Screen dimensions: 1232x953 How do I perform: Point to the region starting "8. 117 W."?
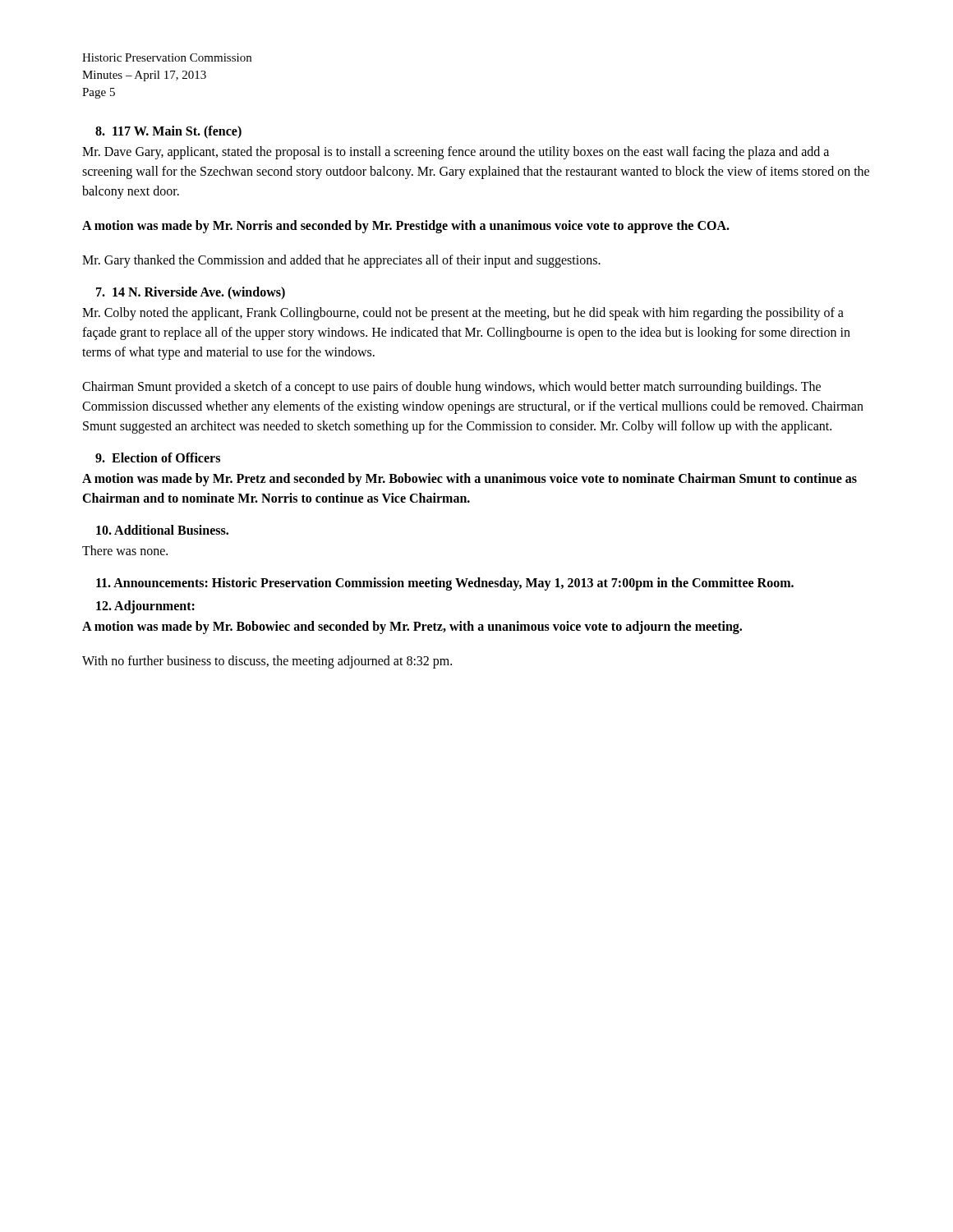click(x=162, y=131)
